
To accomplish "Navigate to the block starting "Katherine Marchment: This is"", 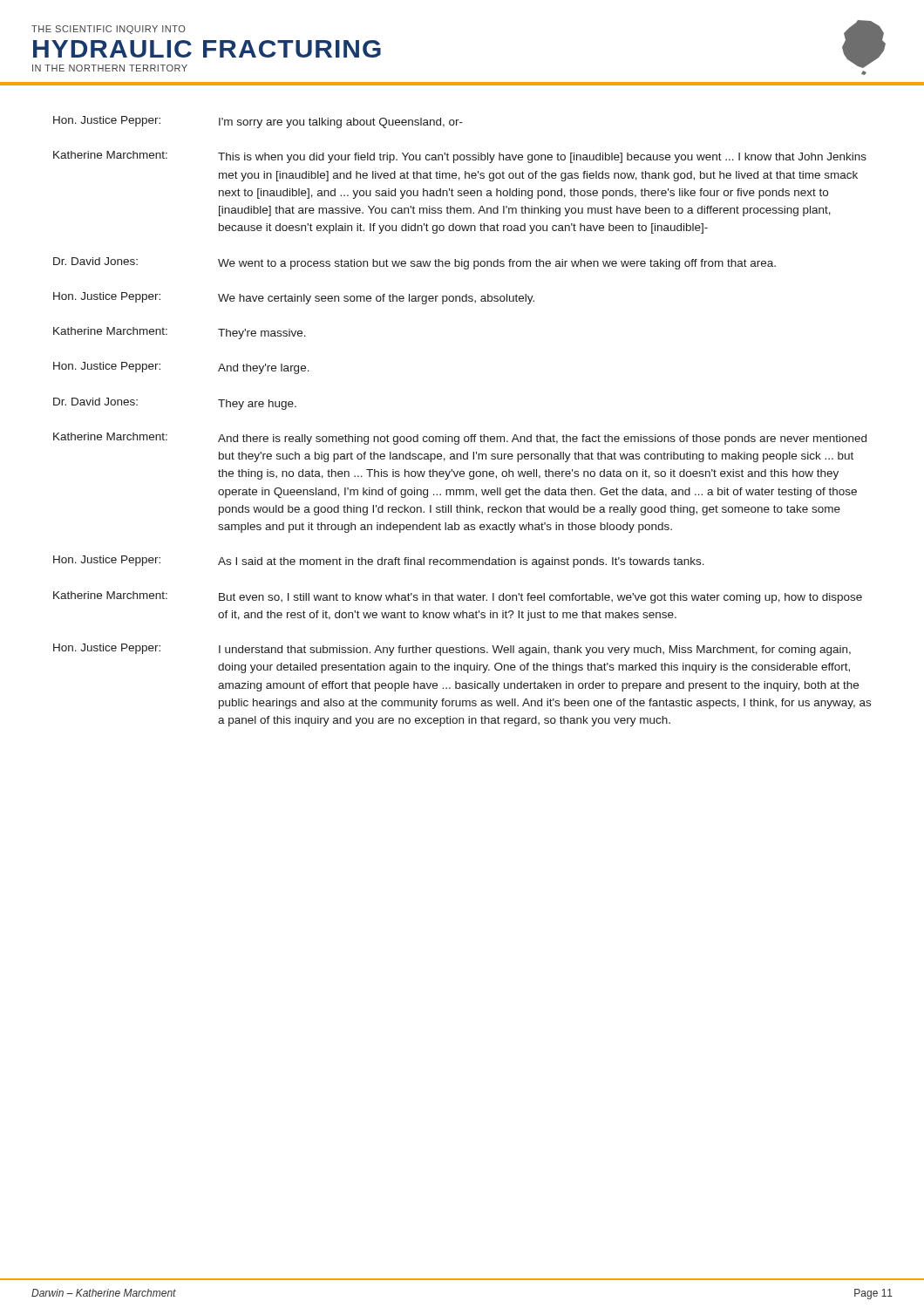I will click(x=462, y=193).
